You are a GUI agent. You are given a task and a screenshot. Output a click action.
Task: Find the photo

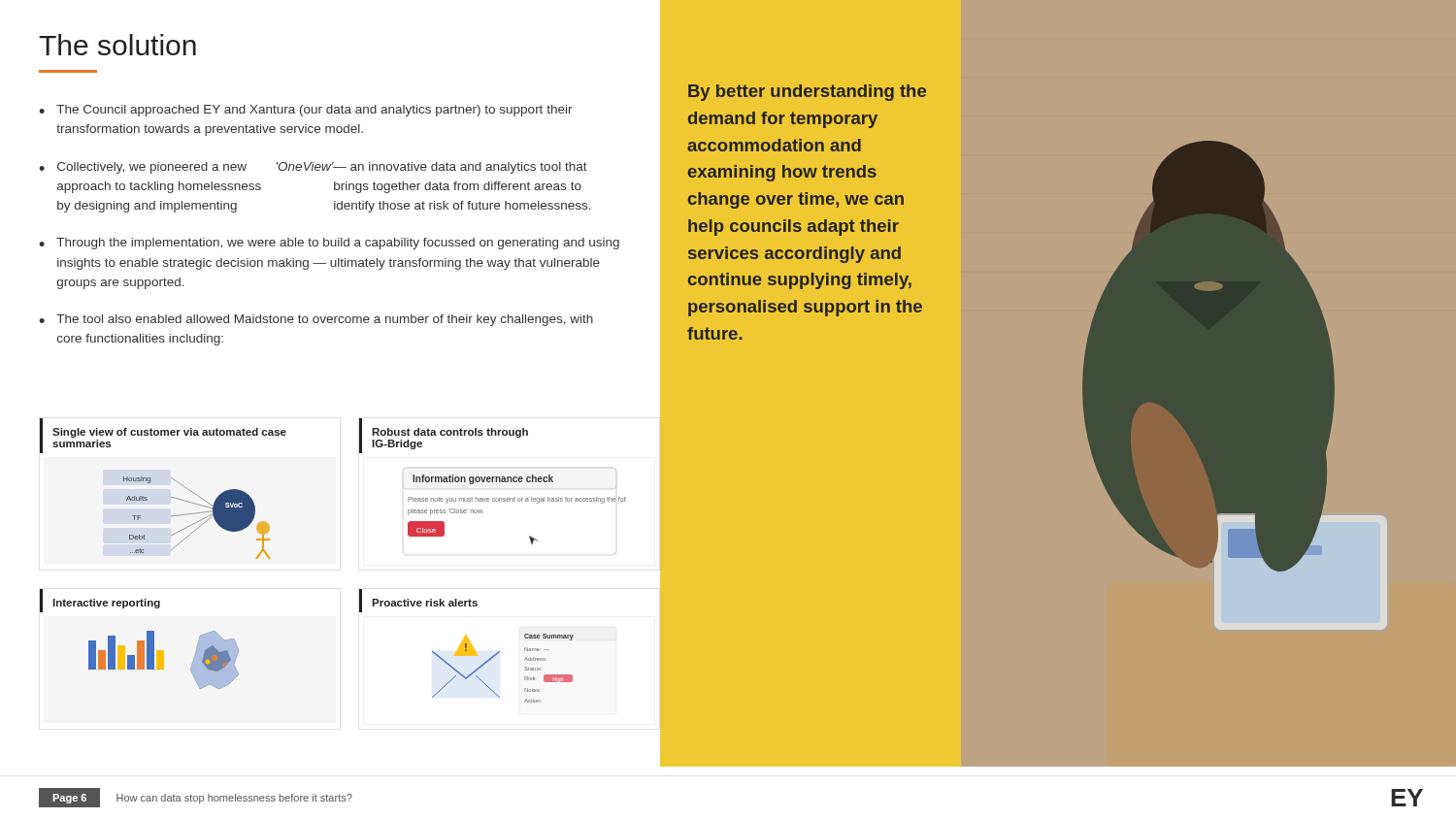tap(1208, 383)
